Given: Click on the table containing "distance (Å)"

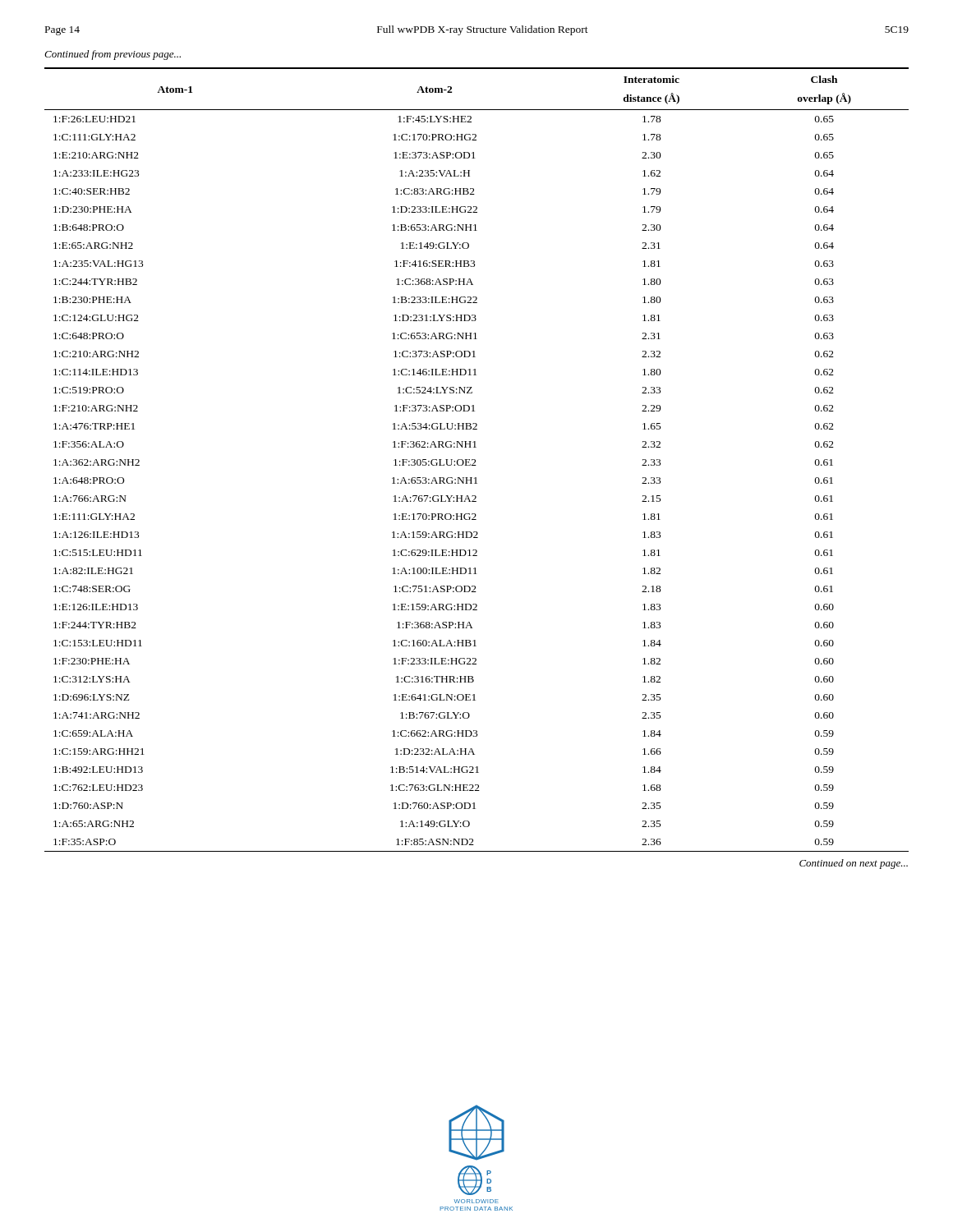Looking at the screenshot, I should [476, 460].
